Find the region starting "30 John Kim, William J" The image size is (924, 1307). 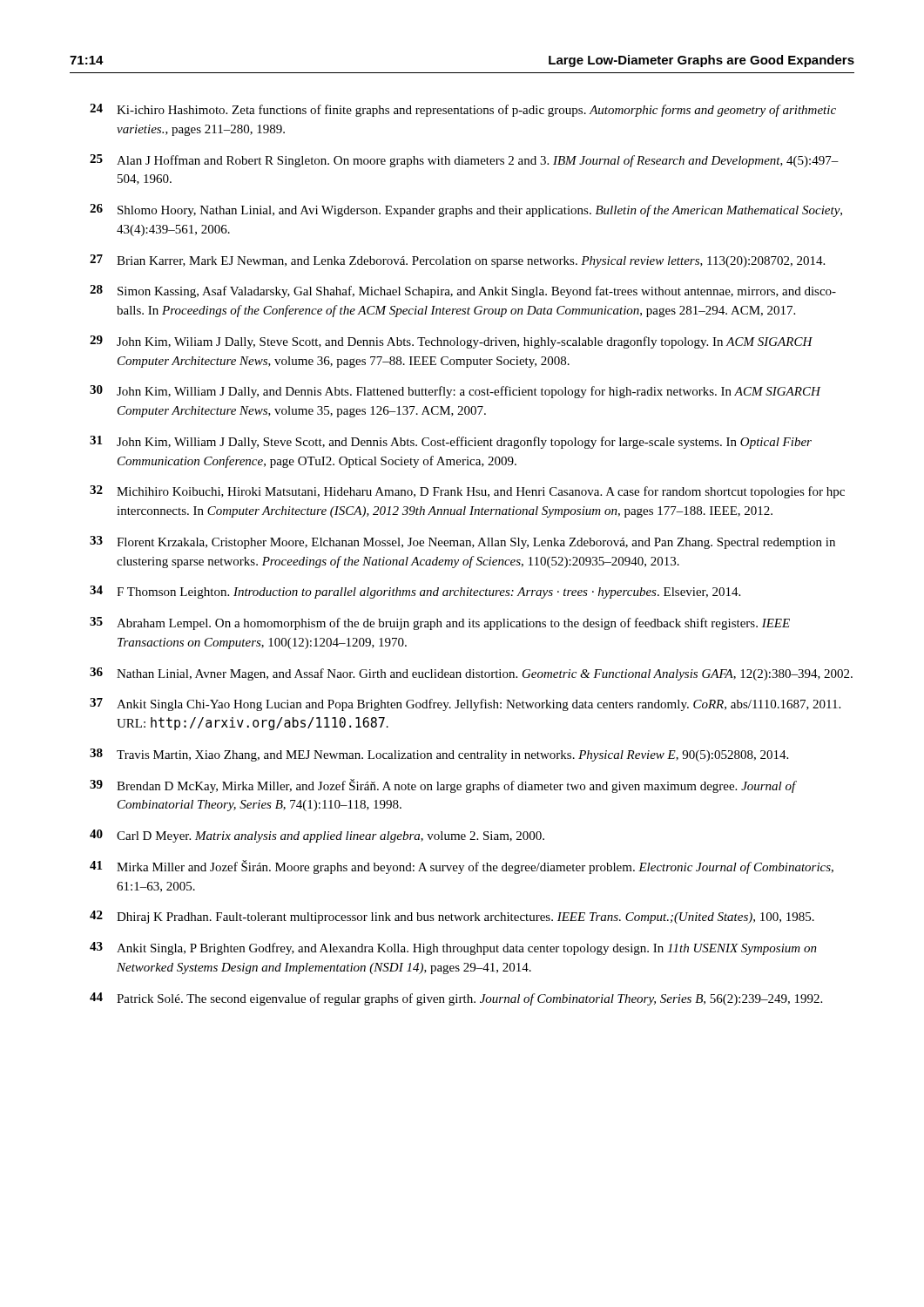click(462, 402)
